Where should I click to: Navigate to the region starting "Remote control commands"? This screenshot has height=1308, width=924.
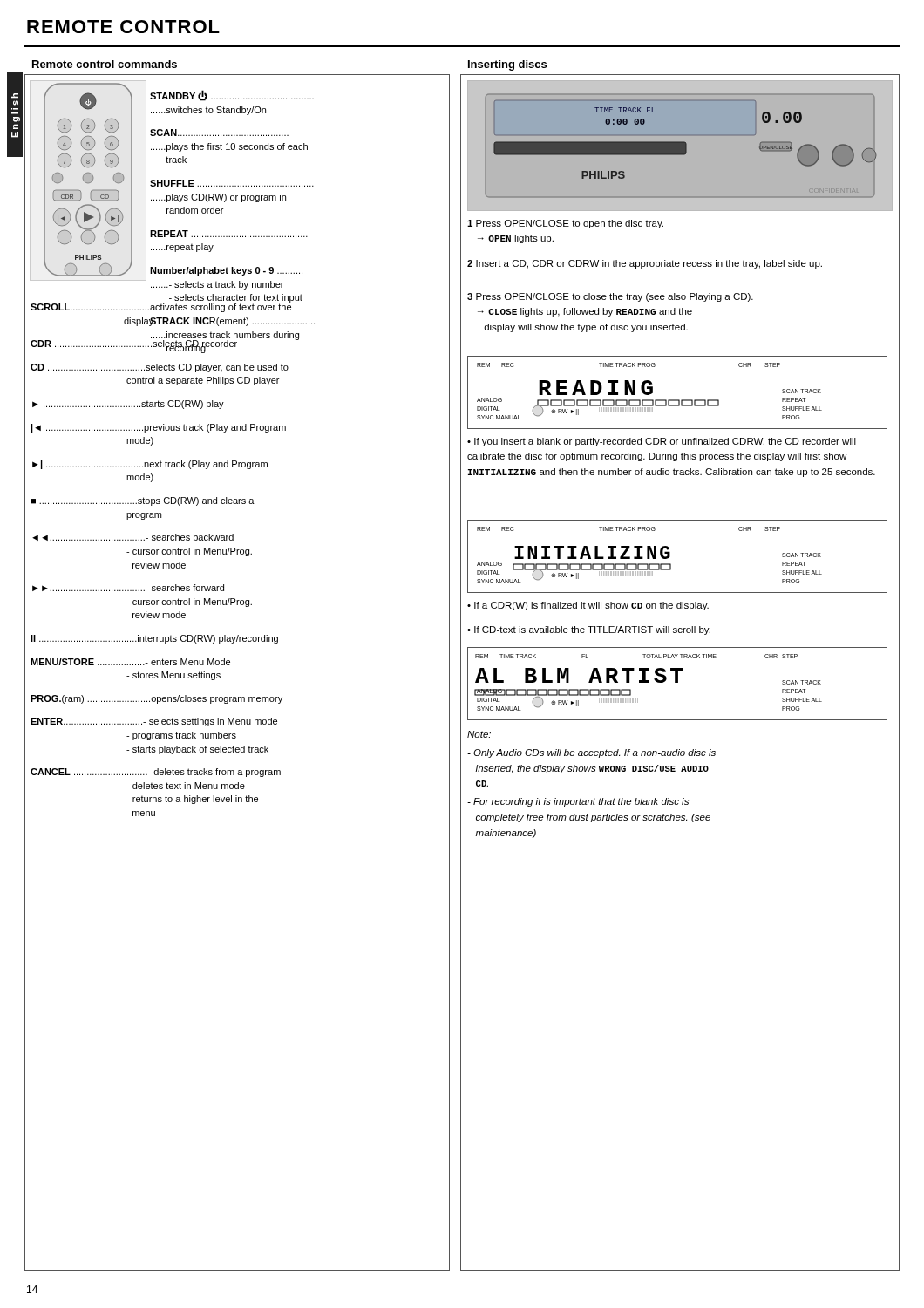click(x=104, y=64)
